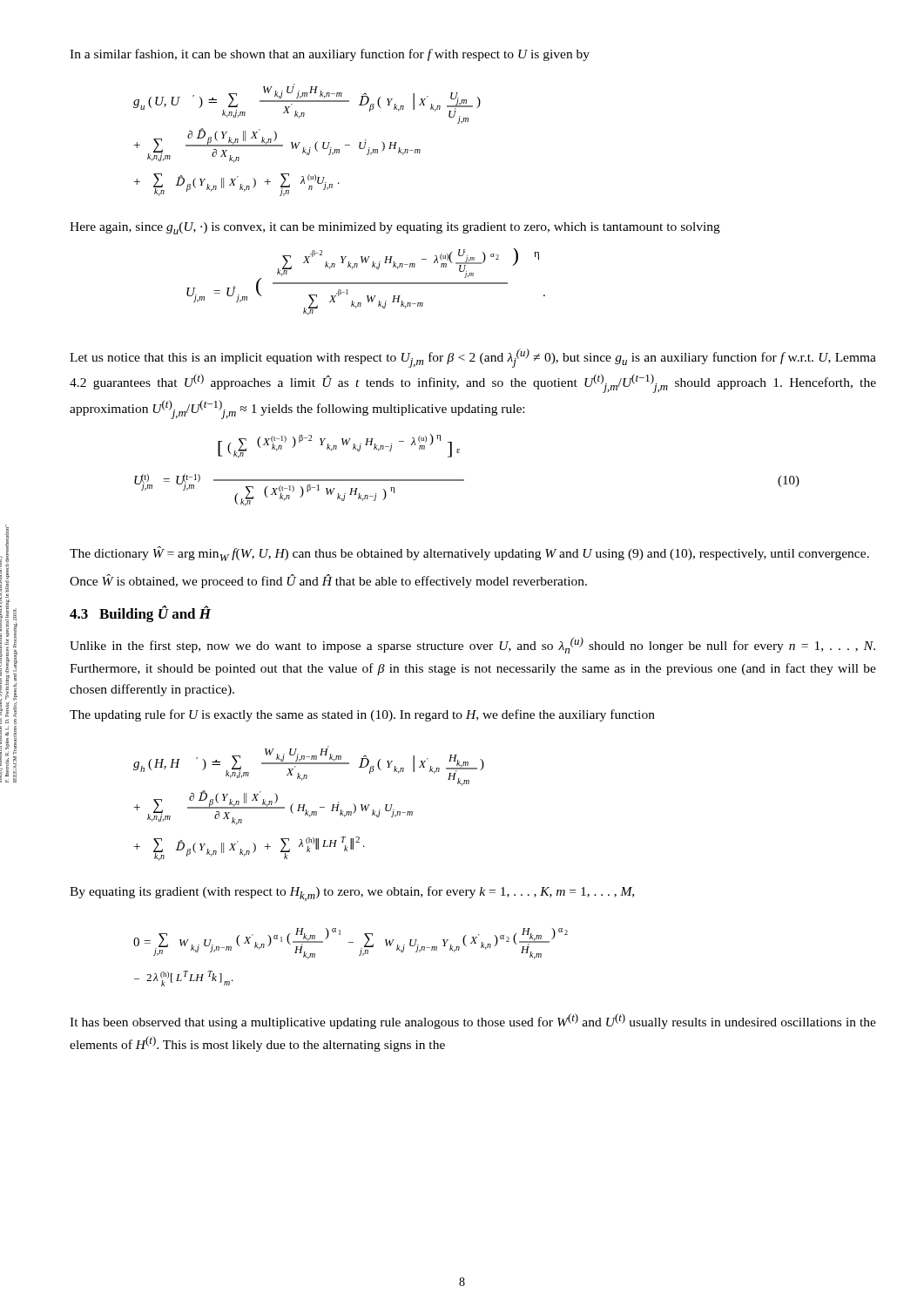The height and width of the screenshot is (1307, 924).
Task: Find the text block that says "Unlike in the first step, now we"
Action: click(x=473, y=665)
